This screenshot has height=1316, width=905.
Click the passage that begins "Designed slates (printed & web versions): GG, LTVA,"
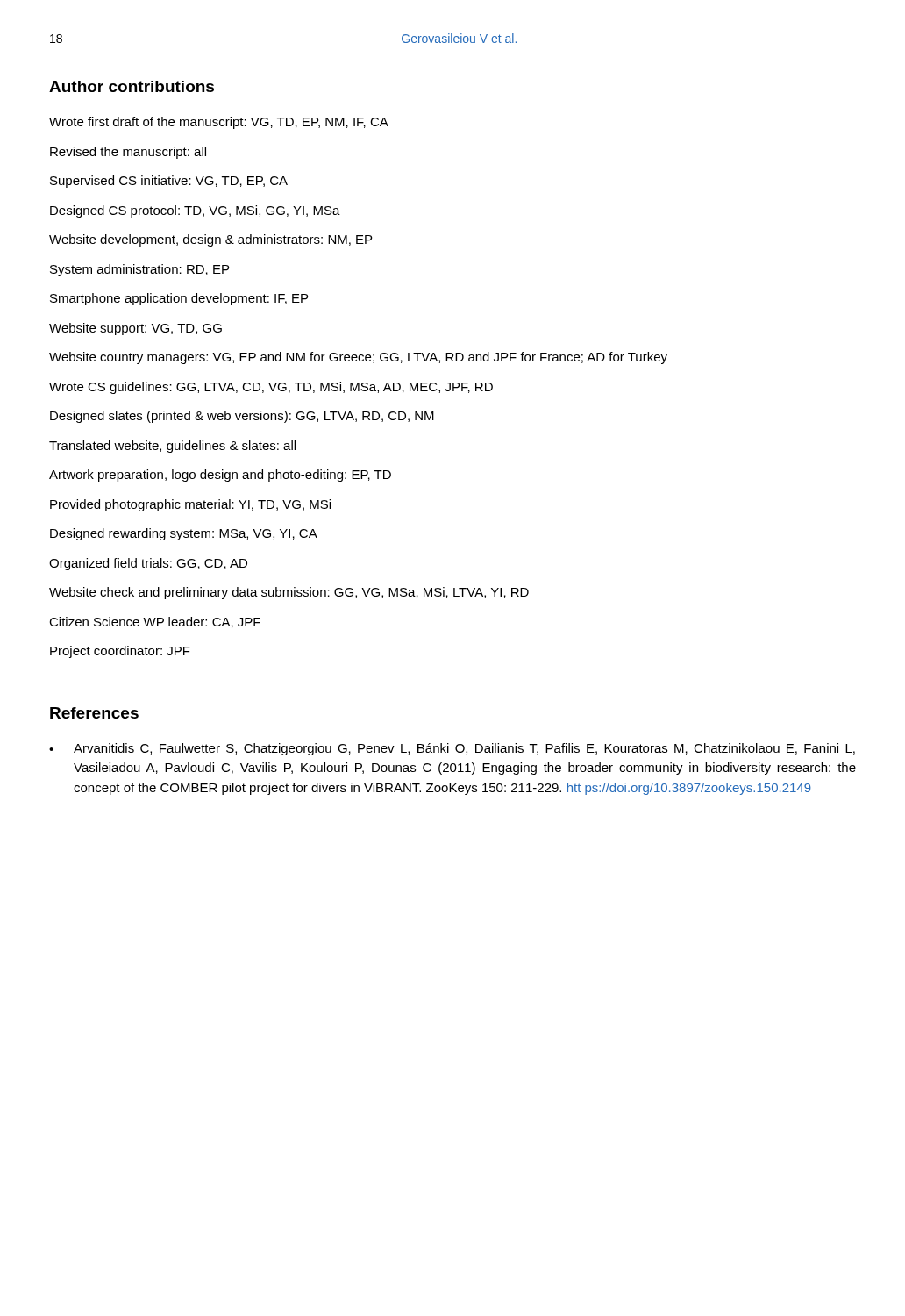tap(242, 415)
